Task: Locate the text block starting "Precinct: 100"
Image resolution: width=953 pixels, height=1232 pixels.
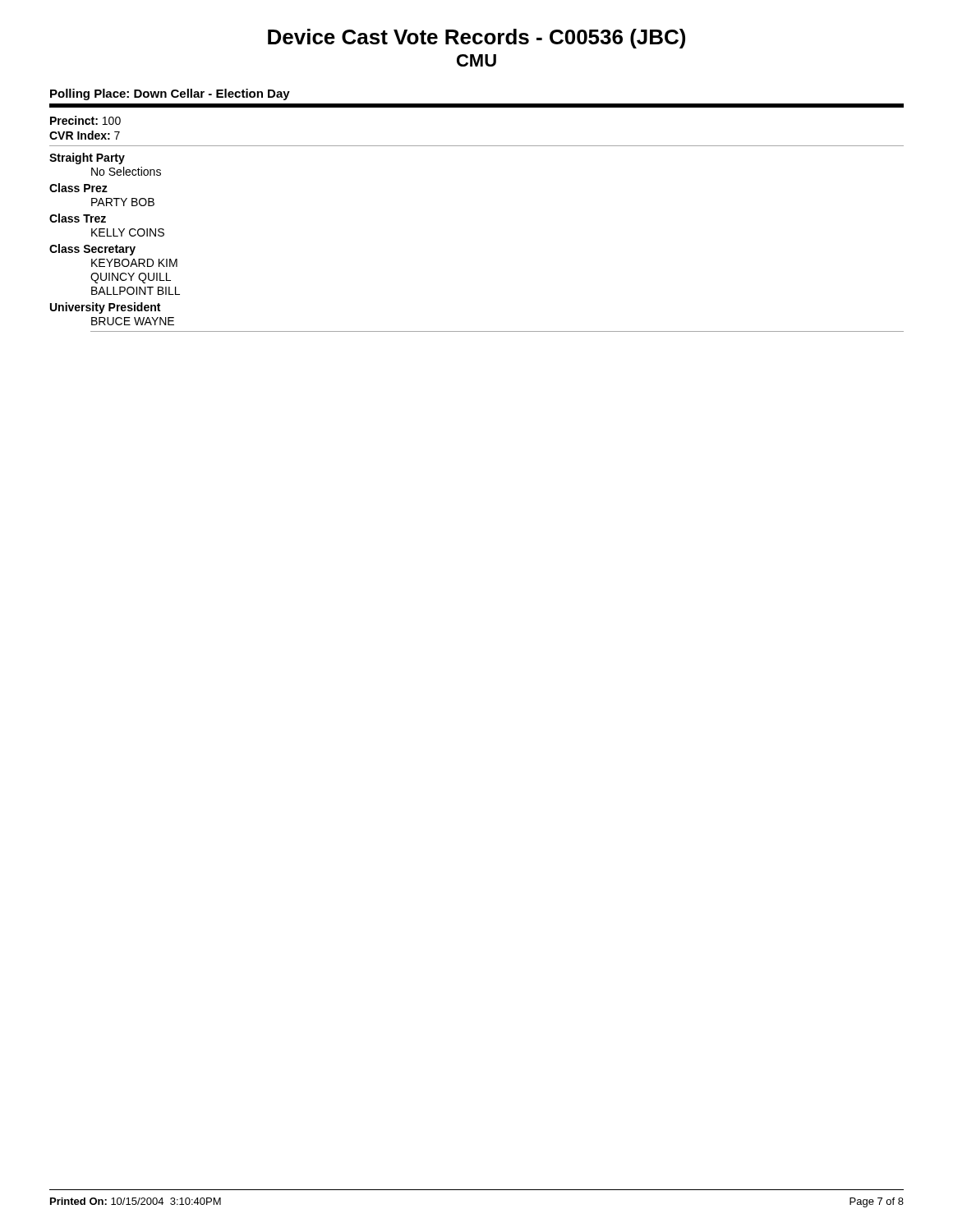Action: tap(85, 121)
